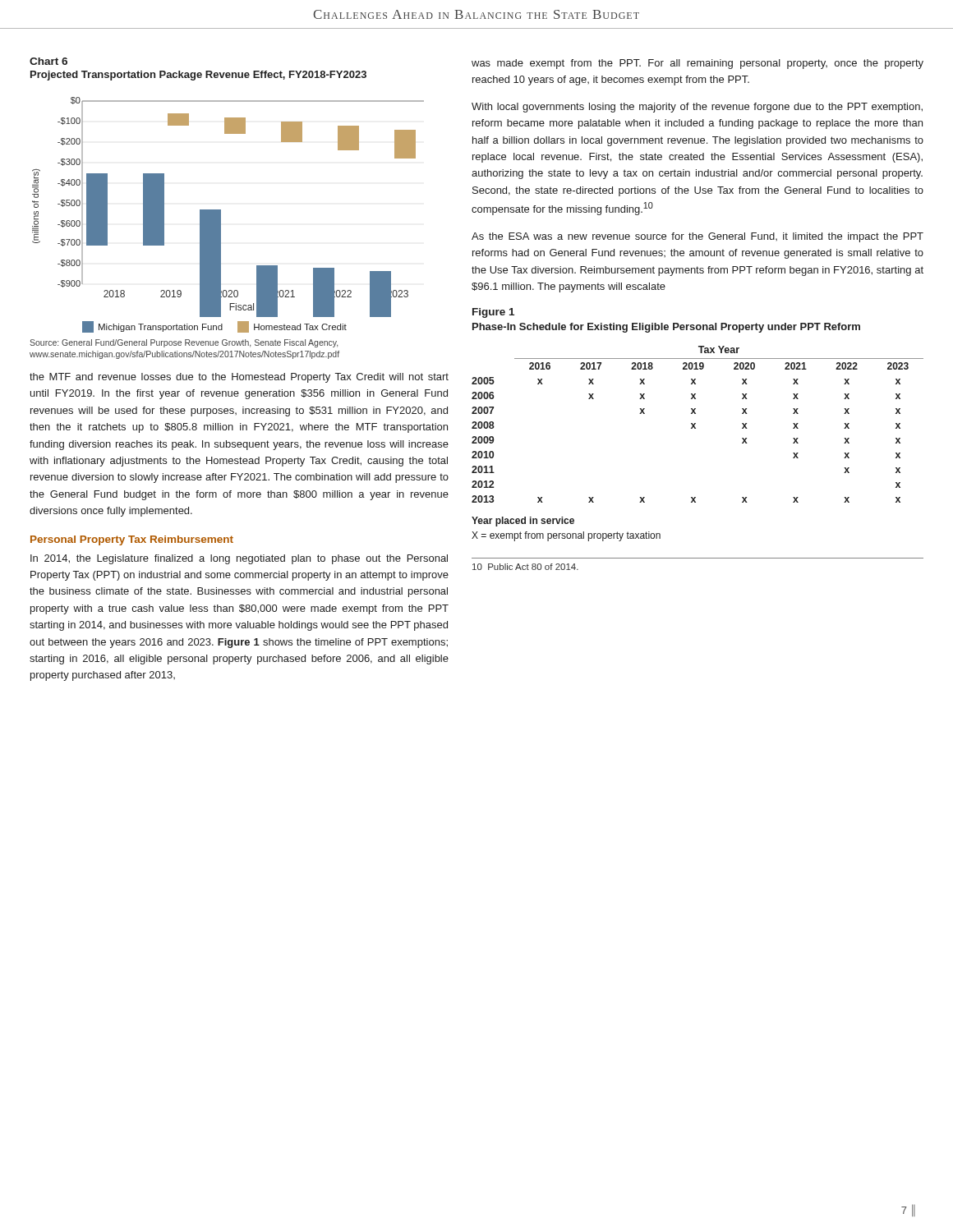Find the text starting "the MTF and revenue"
953x1232 pixels.
pos(239,444)
